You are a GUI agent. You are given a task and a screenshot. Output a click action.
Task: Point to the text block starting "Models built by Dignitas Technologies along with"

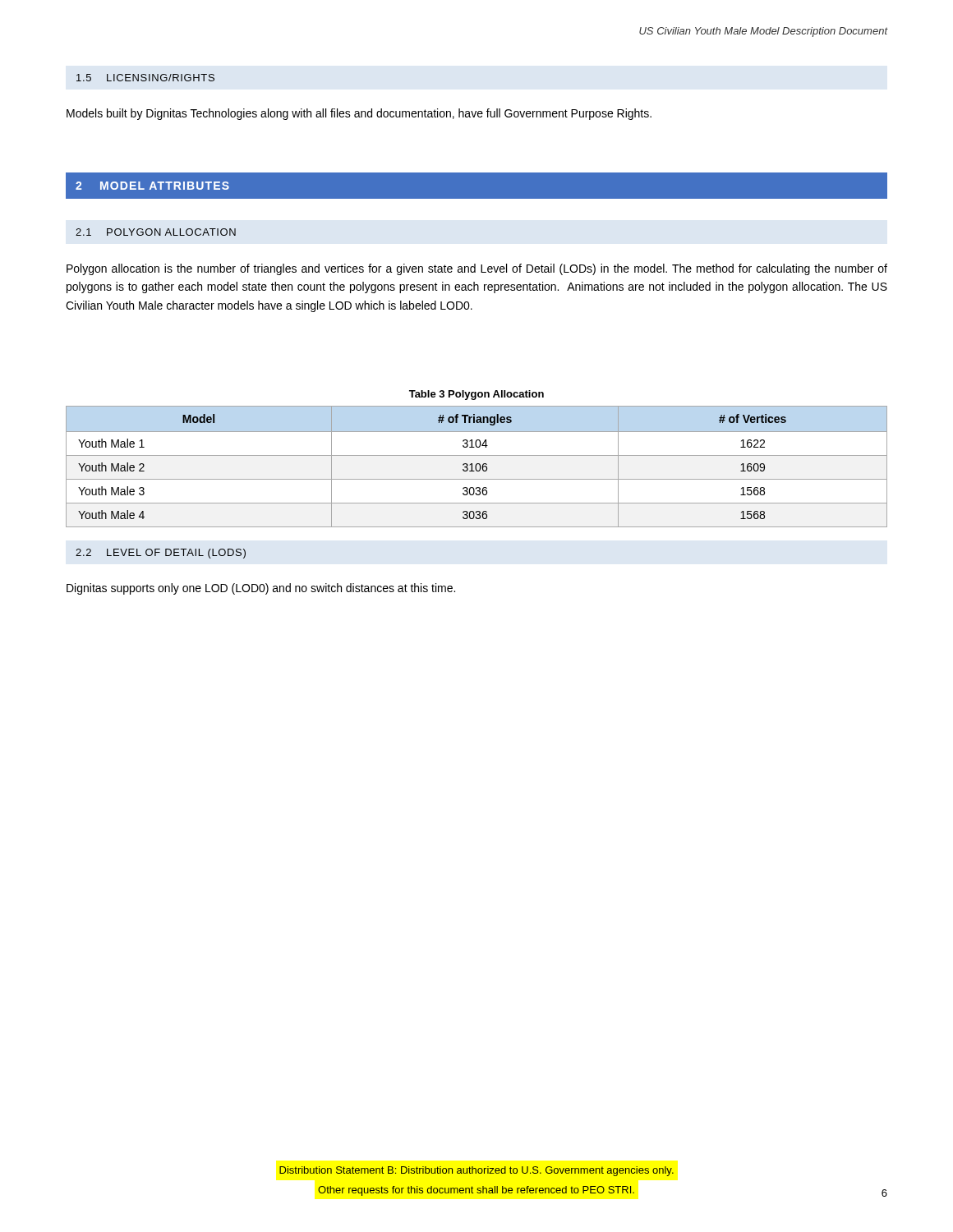(x=359, y=113)
